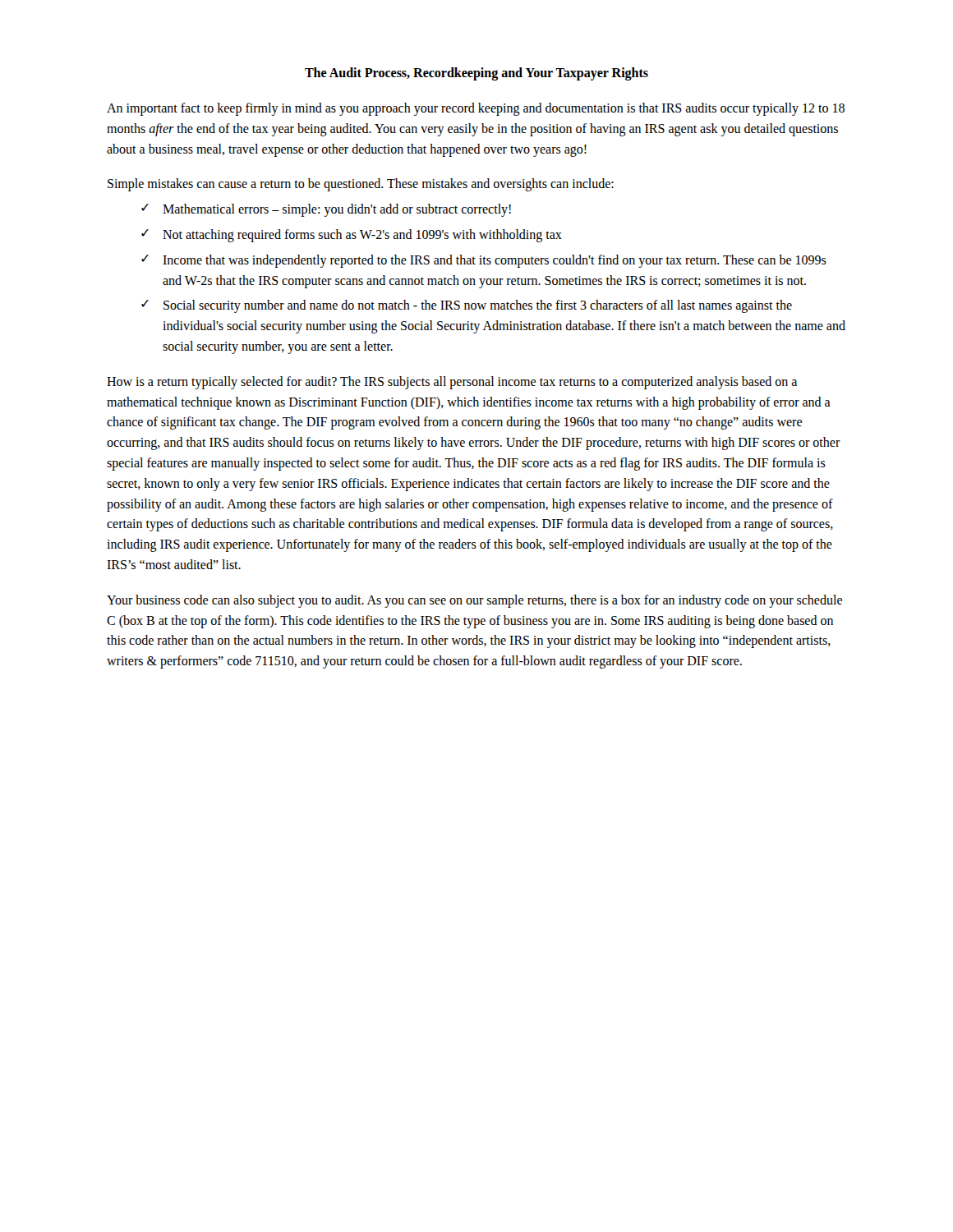953x1232 pixels.
Task: Point to the text starting "The Audit Process, Recordkeeping and Your Taxpayer"
Action: [x=476, y=73]
